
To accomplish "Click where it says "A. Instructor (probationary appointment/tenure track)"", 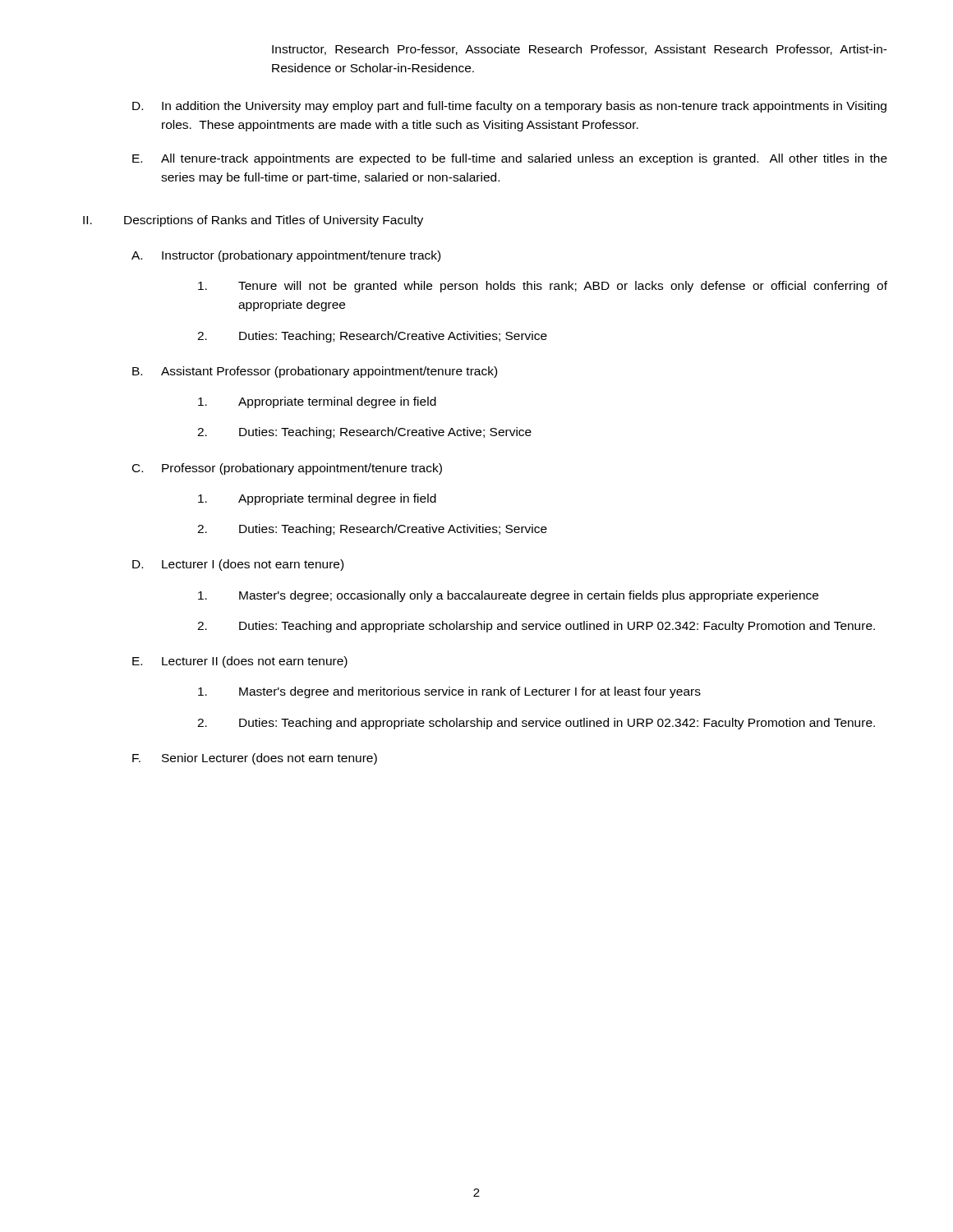I will [x=286, y=256].
